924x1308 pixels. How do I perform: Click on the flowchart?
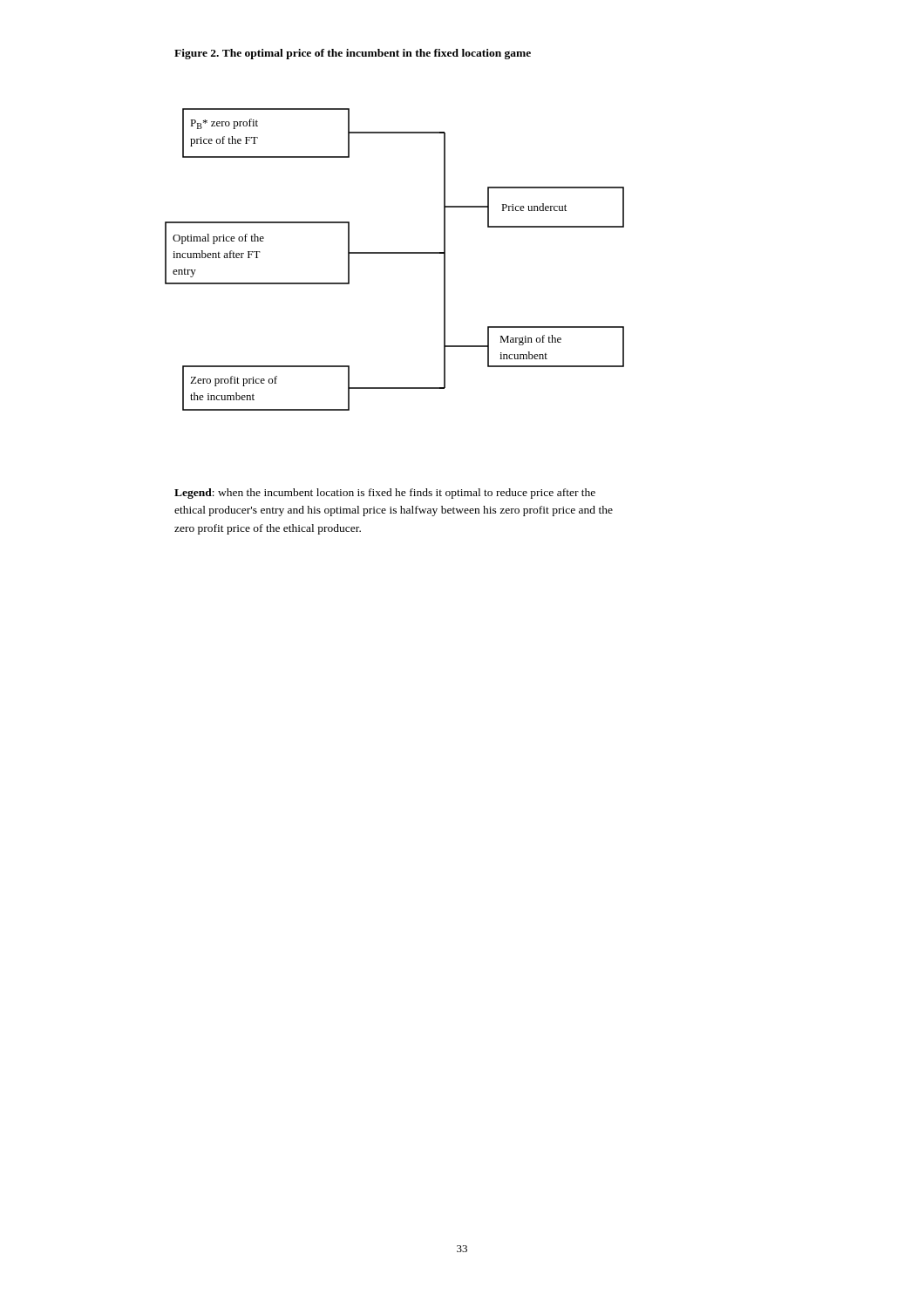(401, 279)
